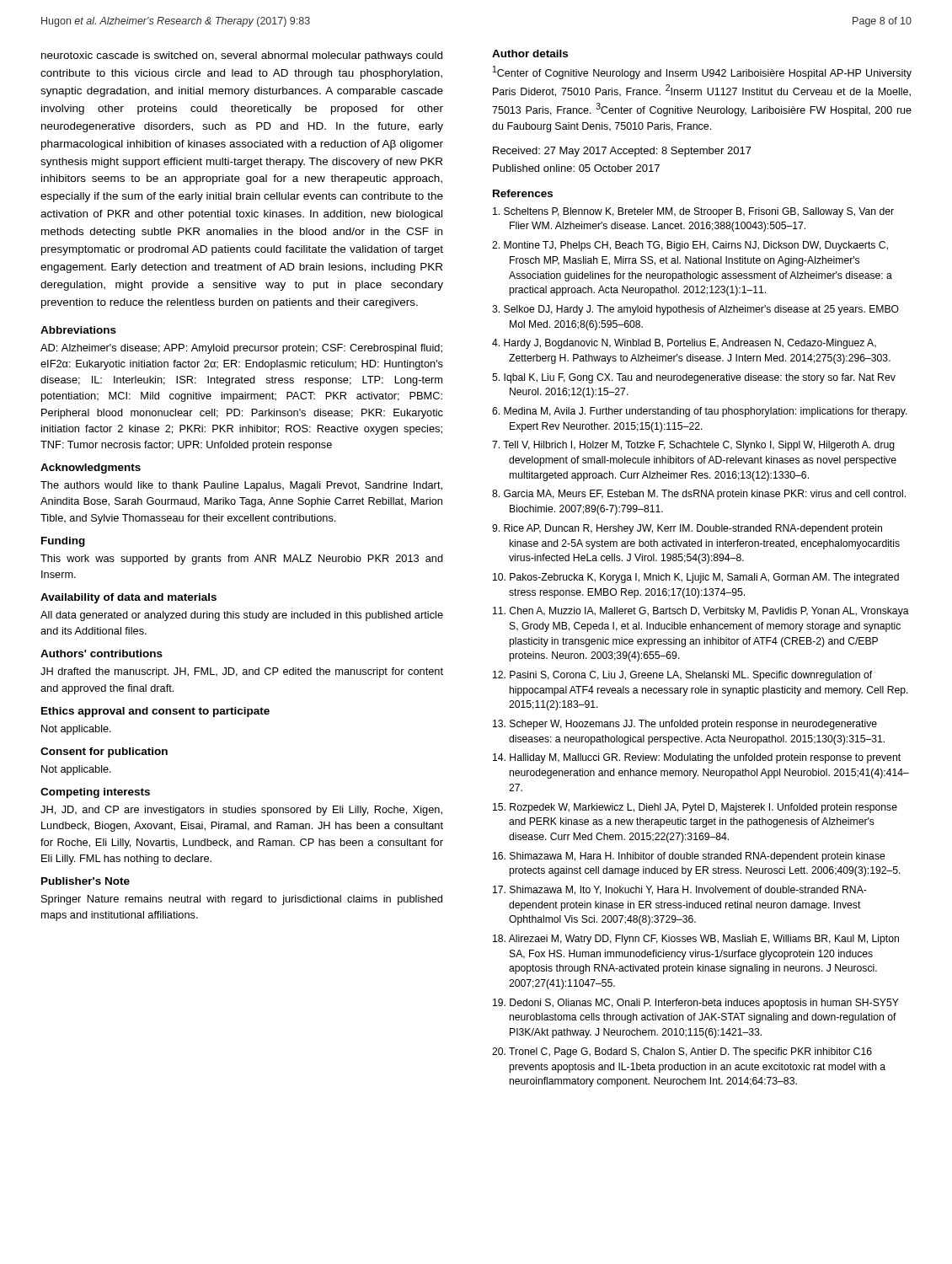The height and width of the screenshot is (1264, 952).
Task: Find the list item with the text "Scheltens P, Blennow K, Breteler MM, de"
Action: [x=693, y=219]
